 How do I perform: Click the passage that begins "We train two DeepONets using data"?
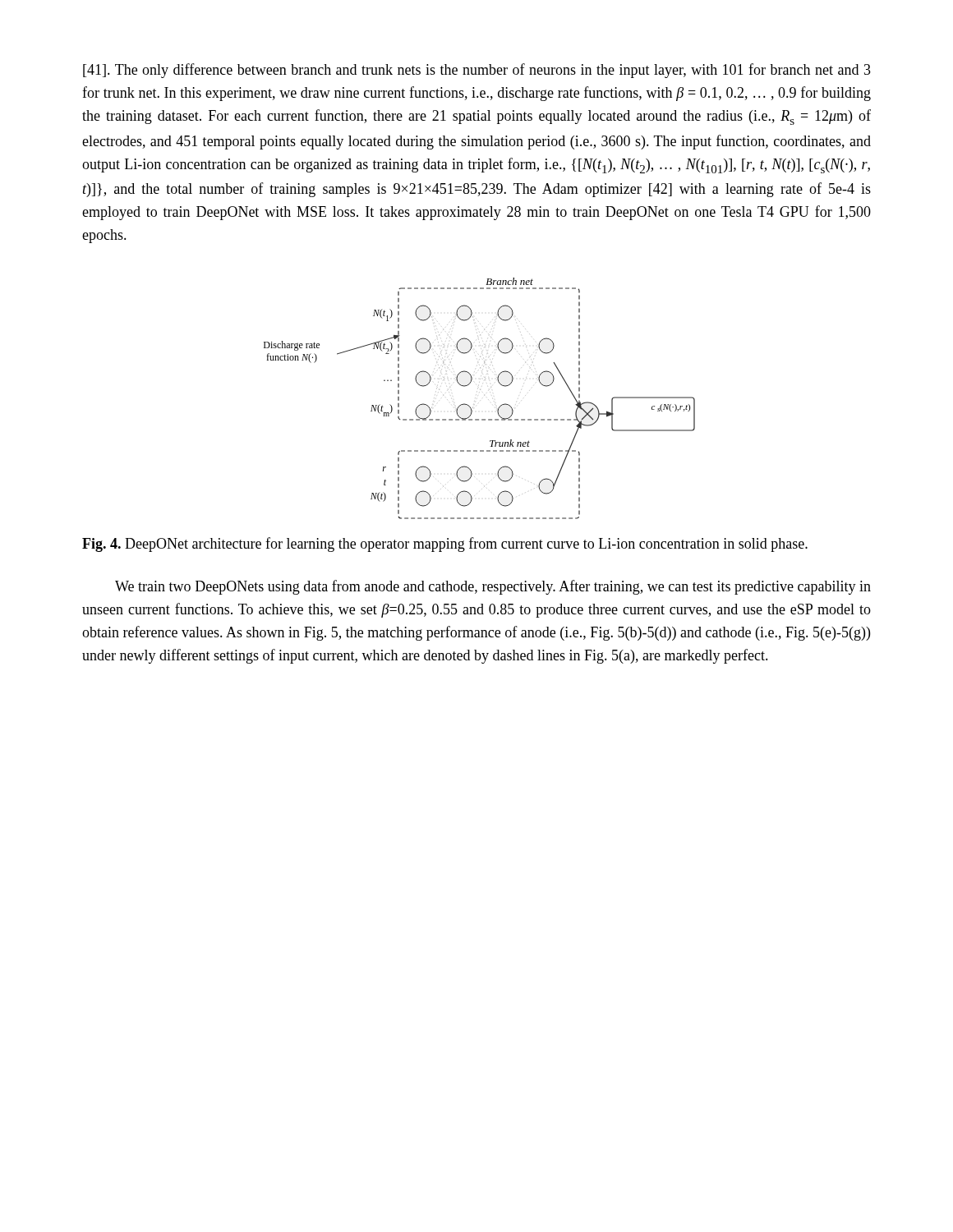[x=476, y=622]
